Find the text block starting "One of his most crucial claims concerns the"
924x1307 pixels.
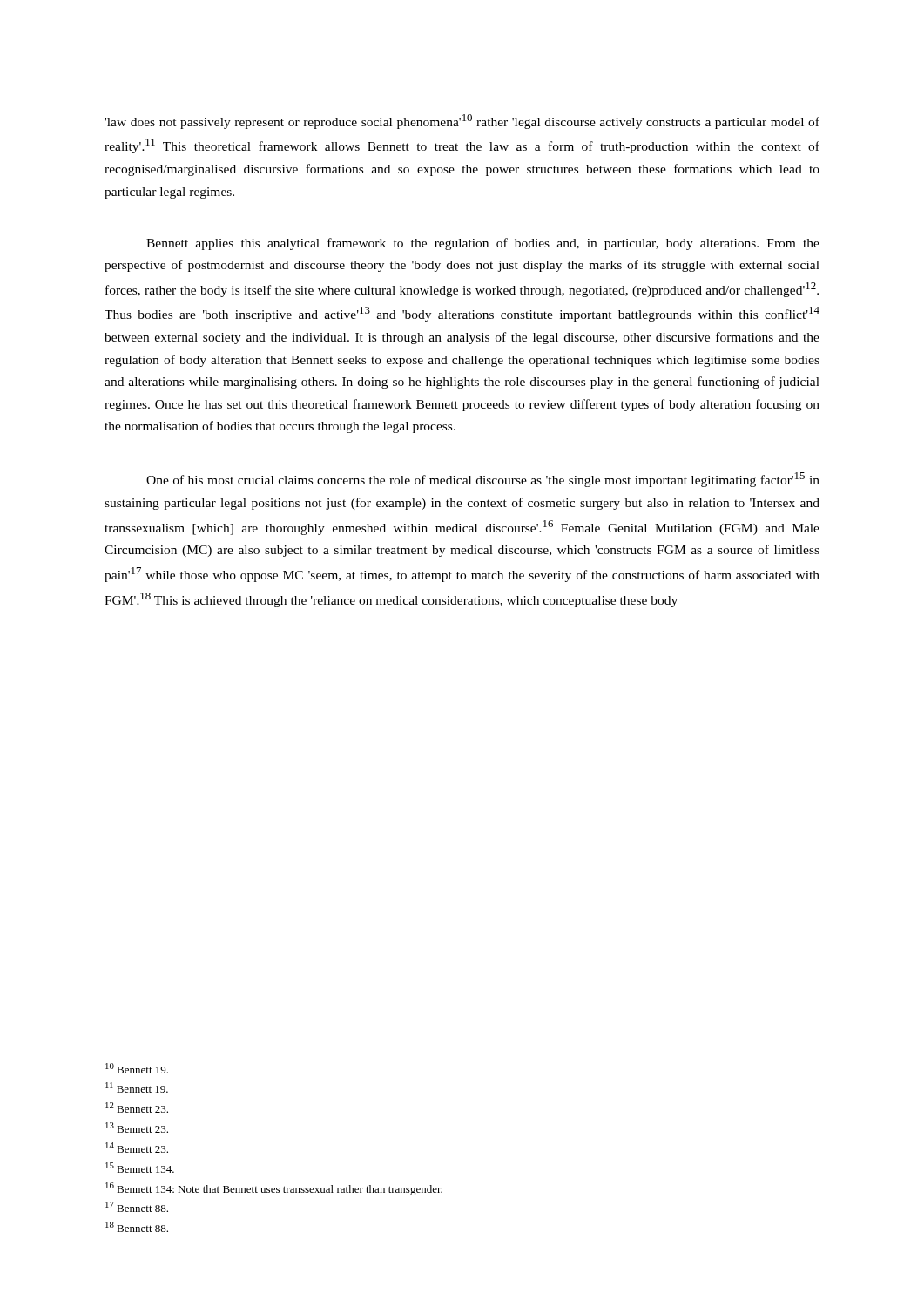(x=462, y=539)
